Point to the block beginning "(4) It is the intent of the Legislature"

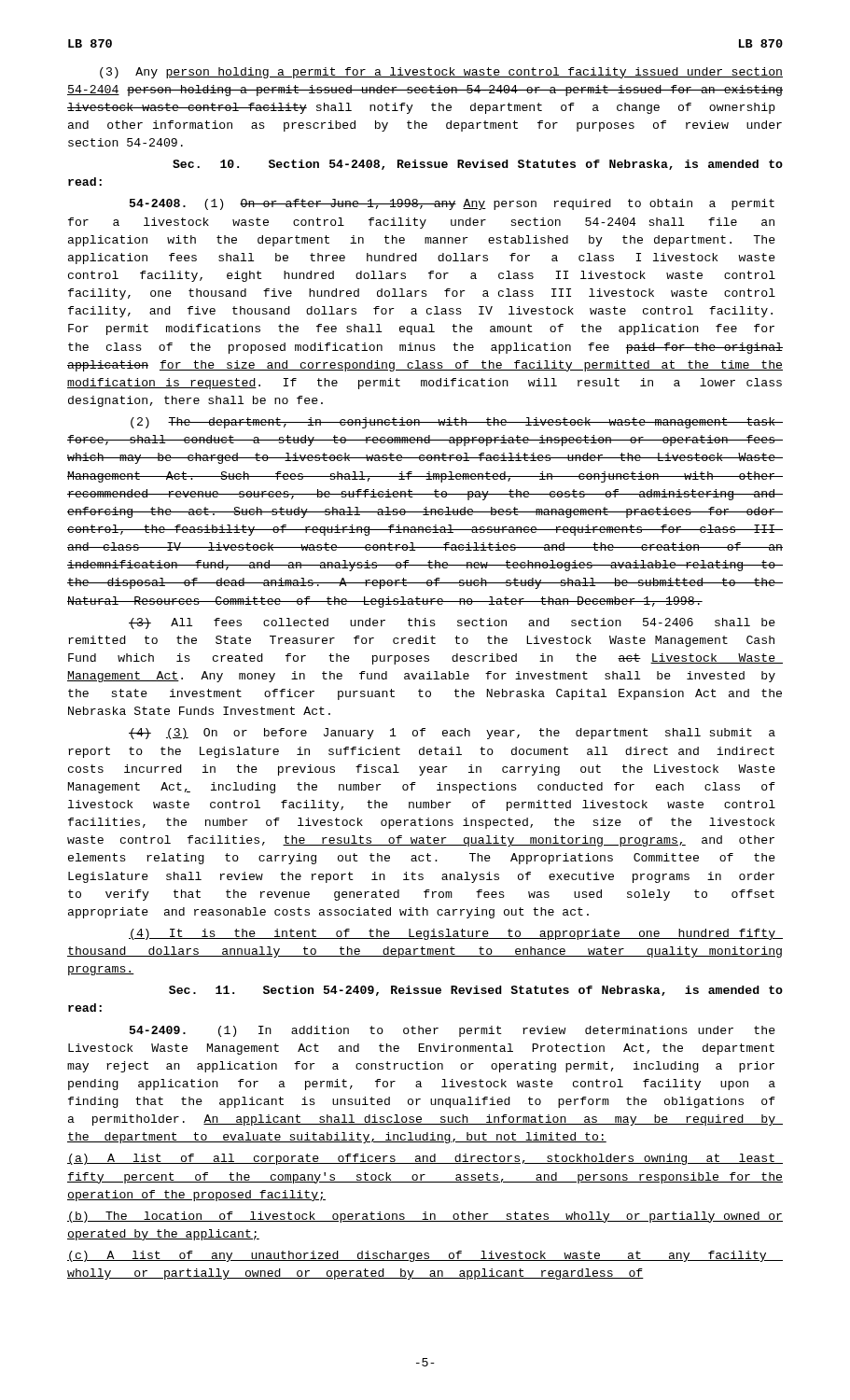point(425,952)
